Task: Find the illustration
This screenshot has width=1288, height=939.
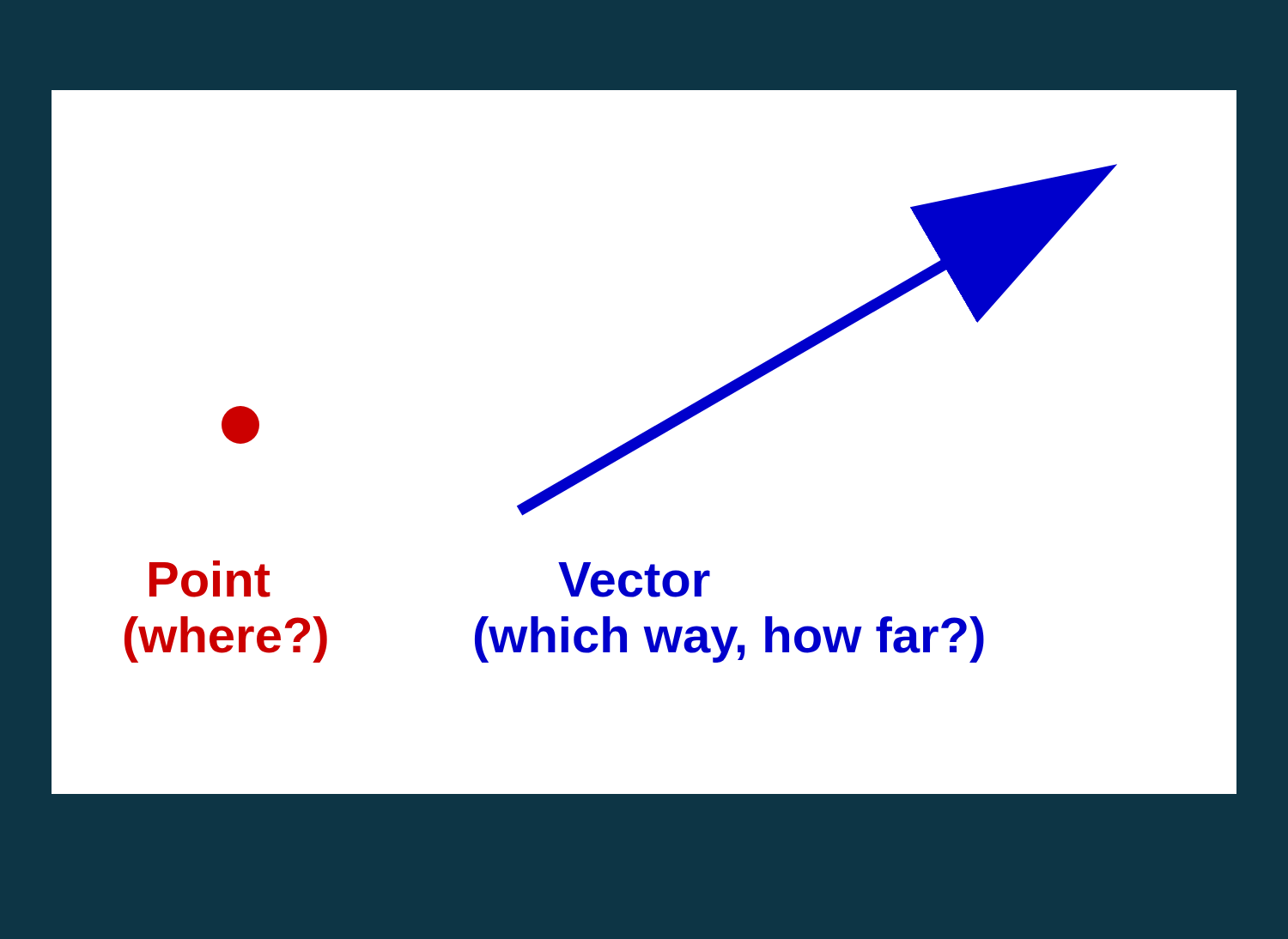Action: [x=644, y=442]
